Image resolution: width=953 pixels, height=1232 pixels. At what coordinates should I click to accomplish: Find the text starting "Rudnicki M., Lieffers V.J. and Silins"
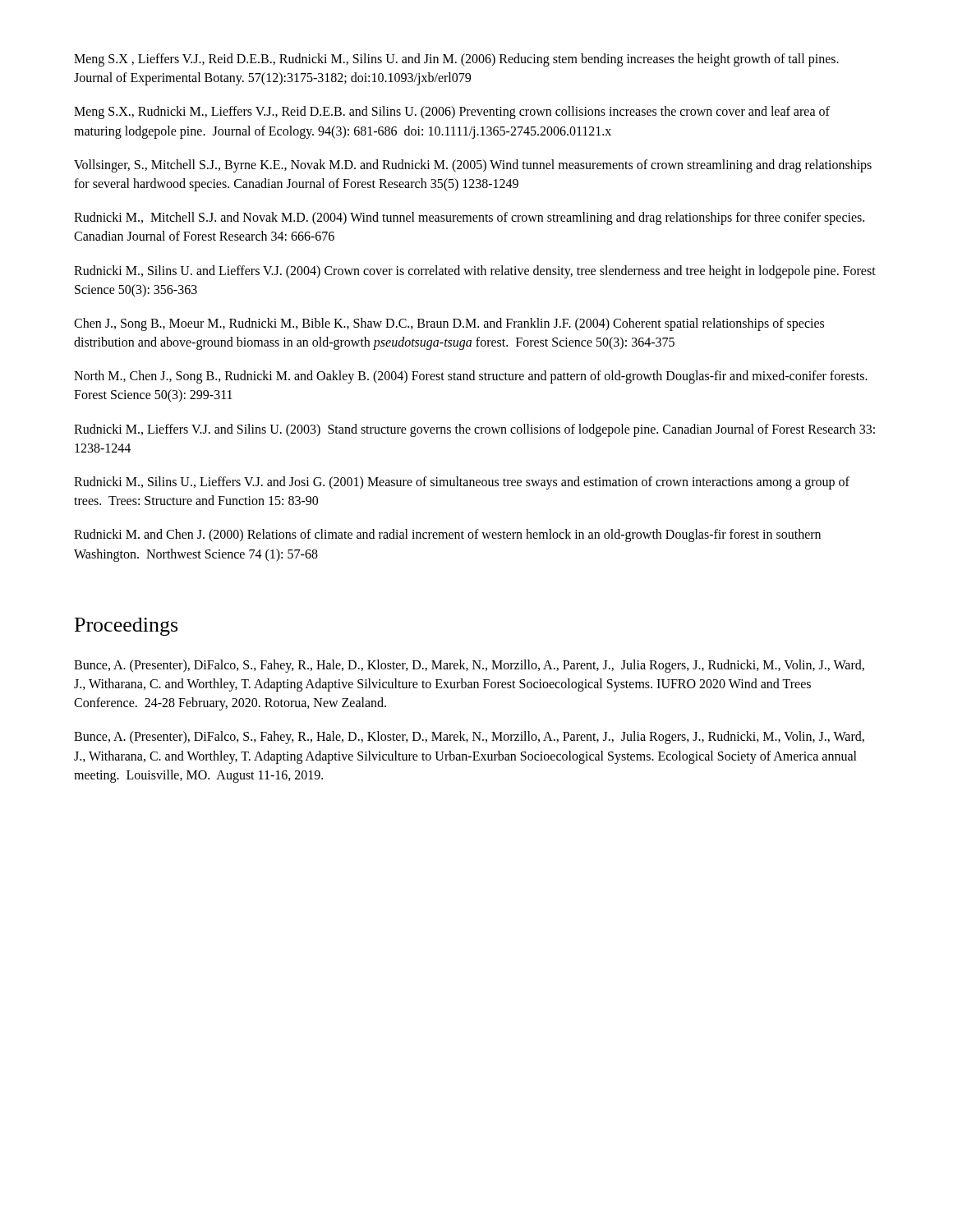coord(475,438)
